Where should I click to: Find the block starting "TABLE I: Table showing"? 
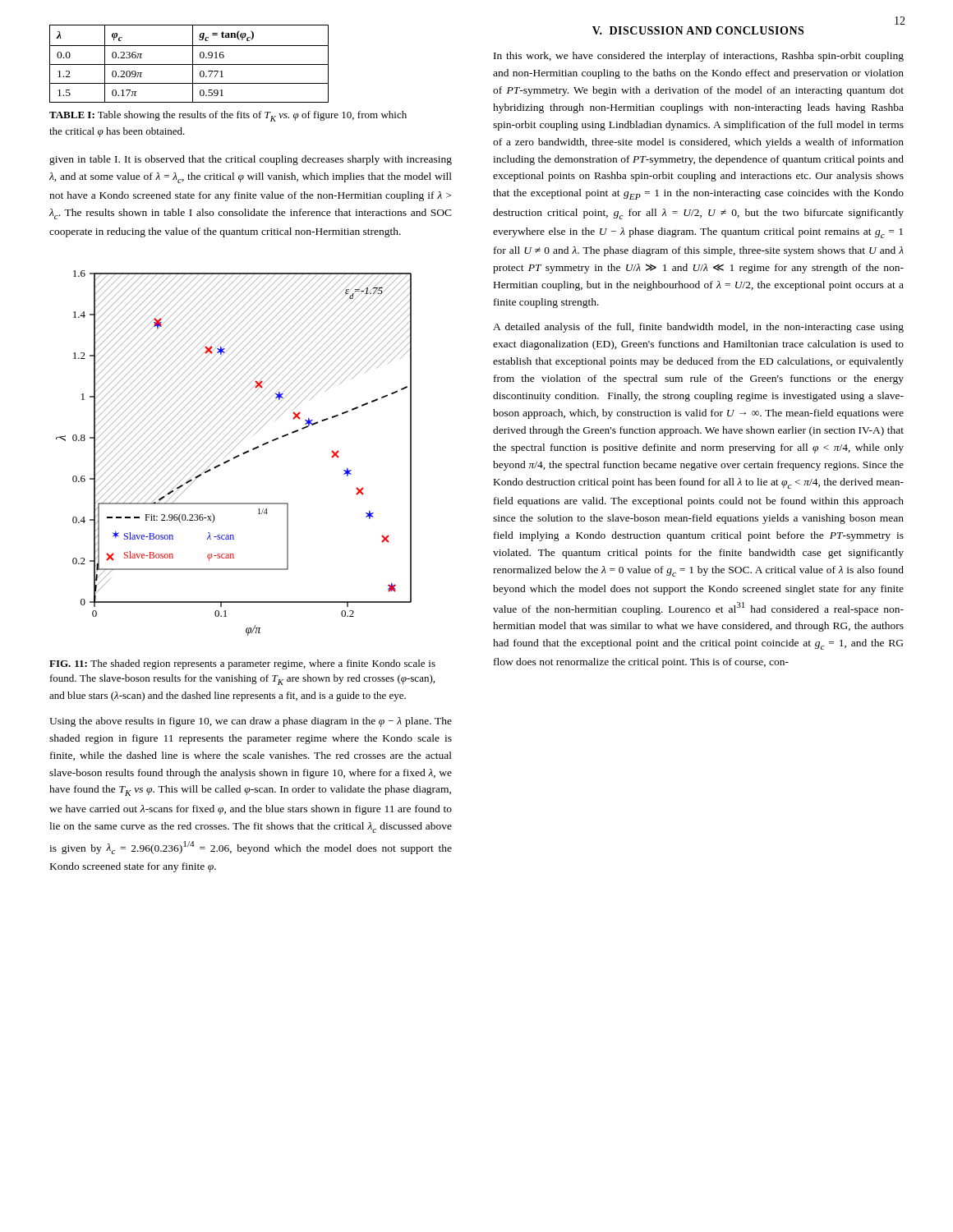pyautogui.click(x=228, y=123)
